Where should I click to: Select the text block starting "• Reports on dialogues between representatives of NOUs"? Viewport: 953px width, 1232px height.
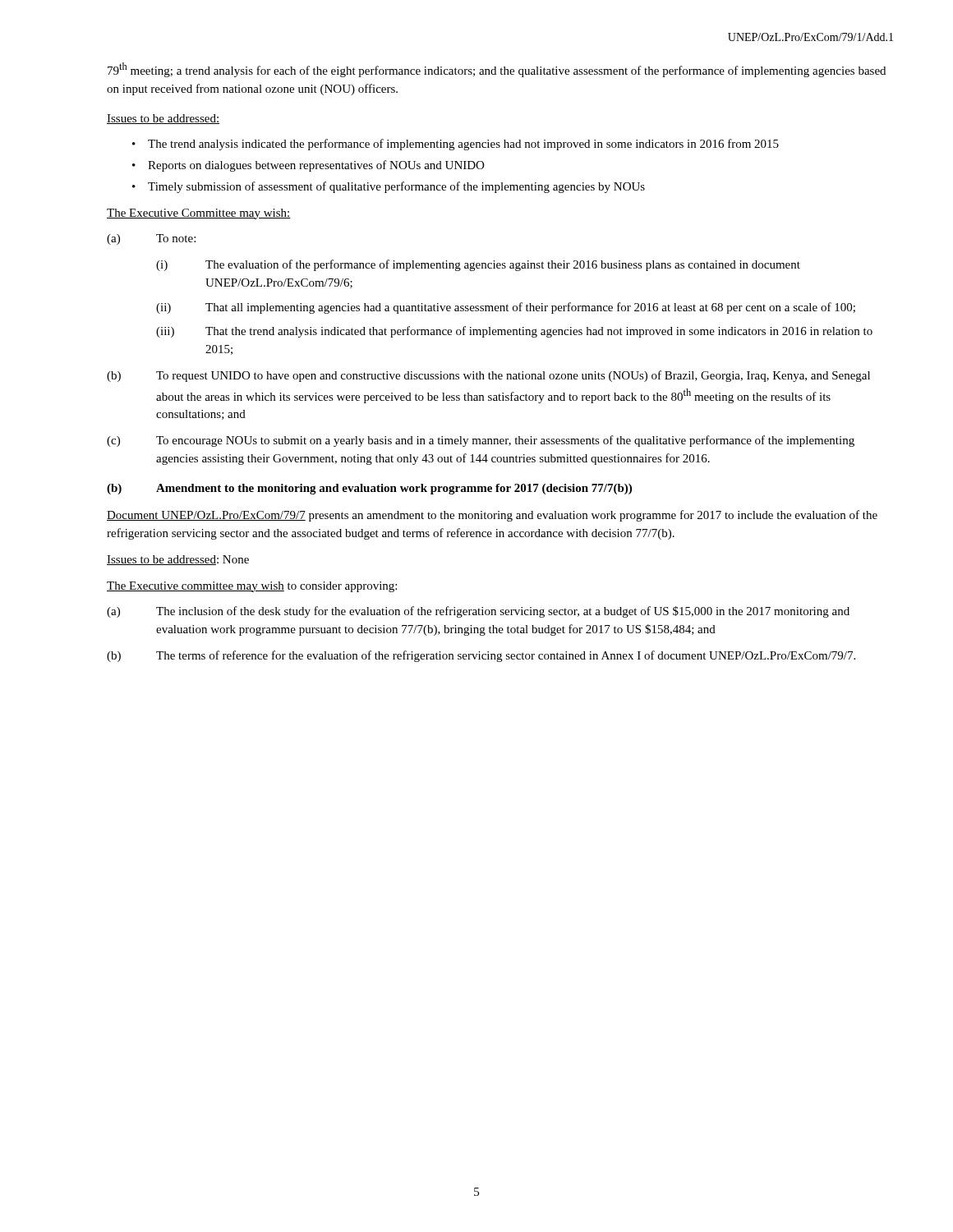tap(308, 166)
